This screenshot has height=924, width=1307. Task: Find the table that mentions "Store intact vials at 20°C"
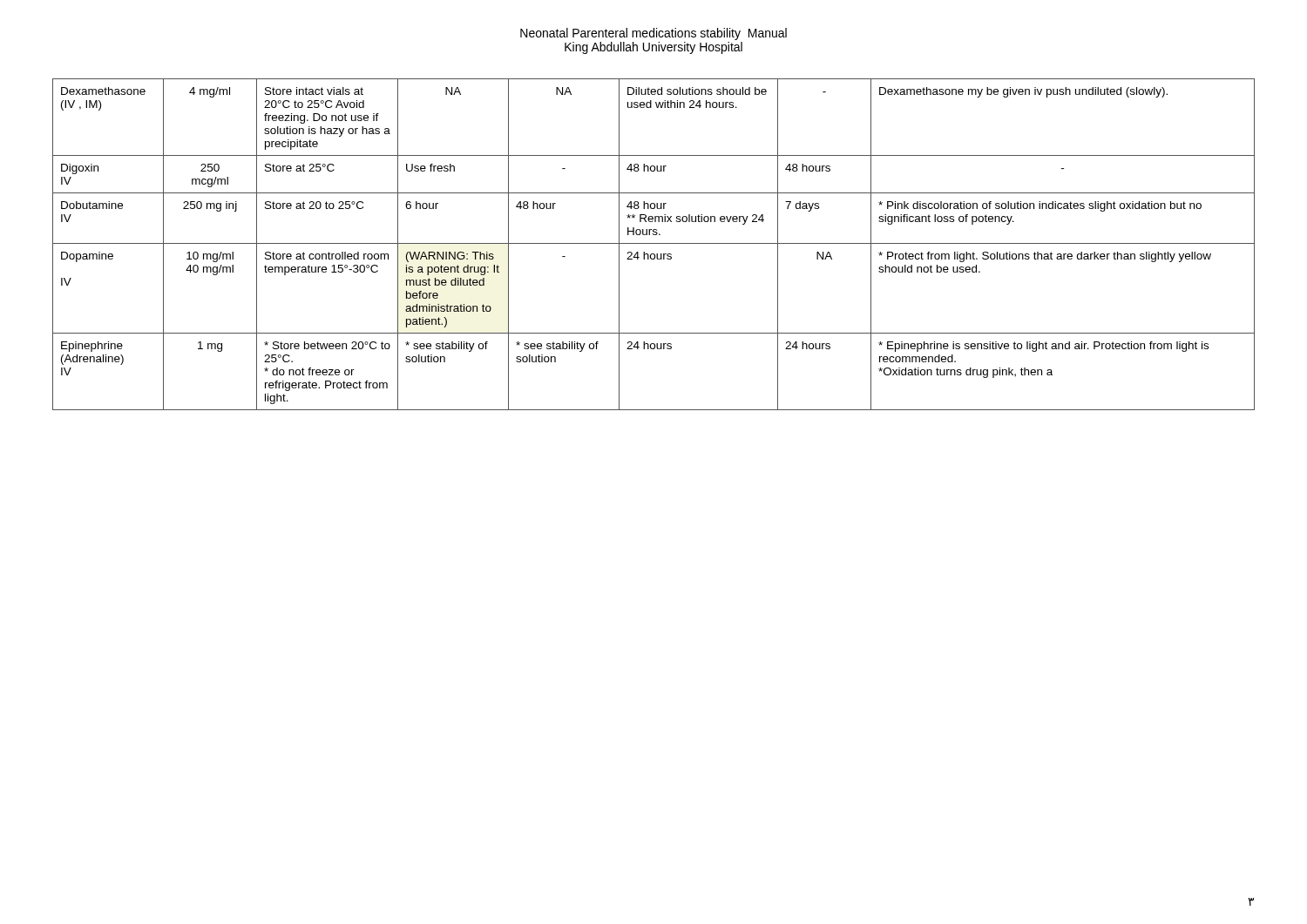(654, 244)
